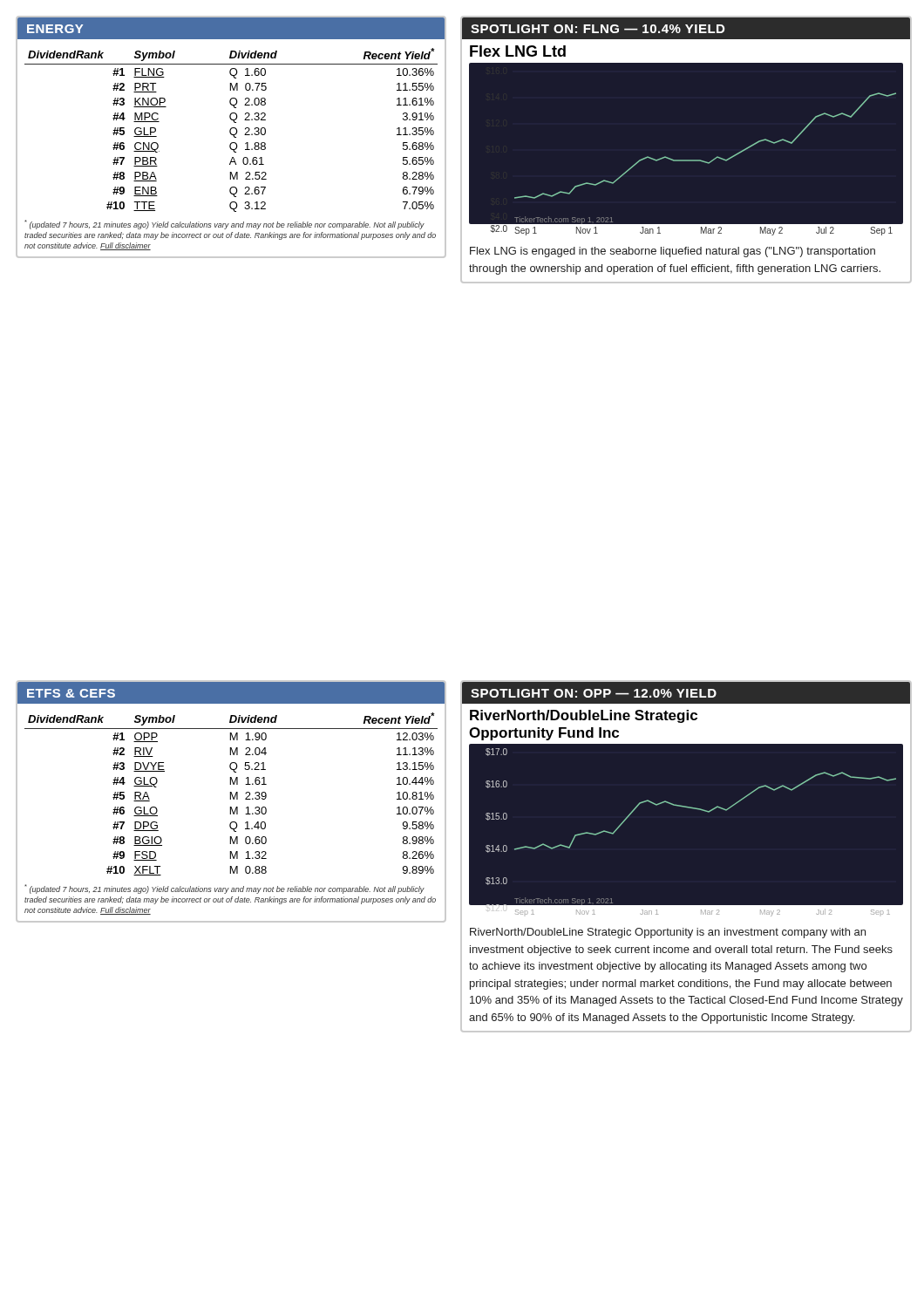This screenshot has height=1308, width=924.
Task: Click on the text block that reads "Flex LNG is engaged in the"
Action: [675, 259]
